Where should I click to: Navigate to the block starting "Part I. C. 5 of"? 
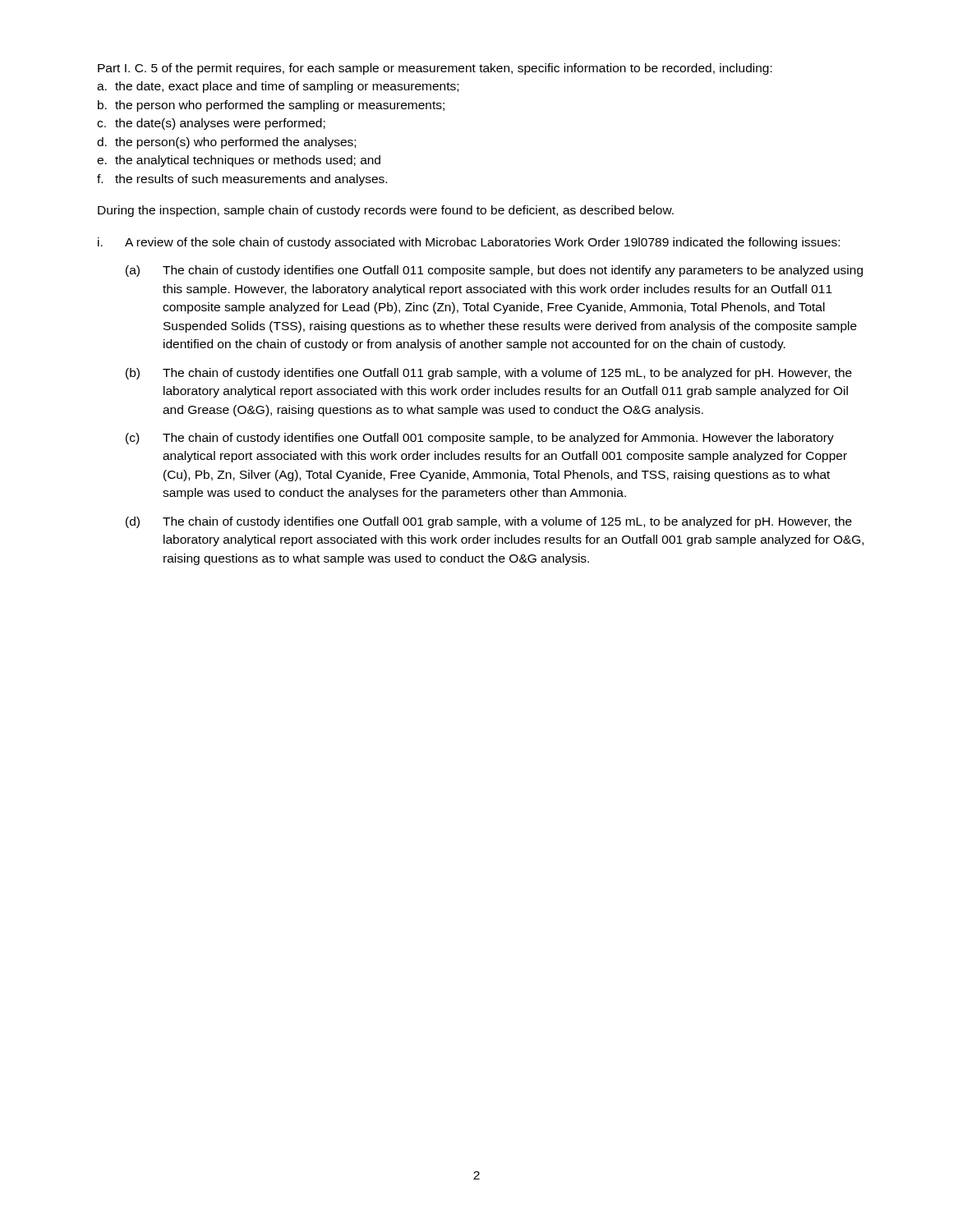coord(435,68)
